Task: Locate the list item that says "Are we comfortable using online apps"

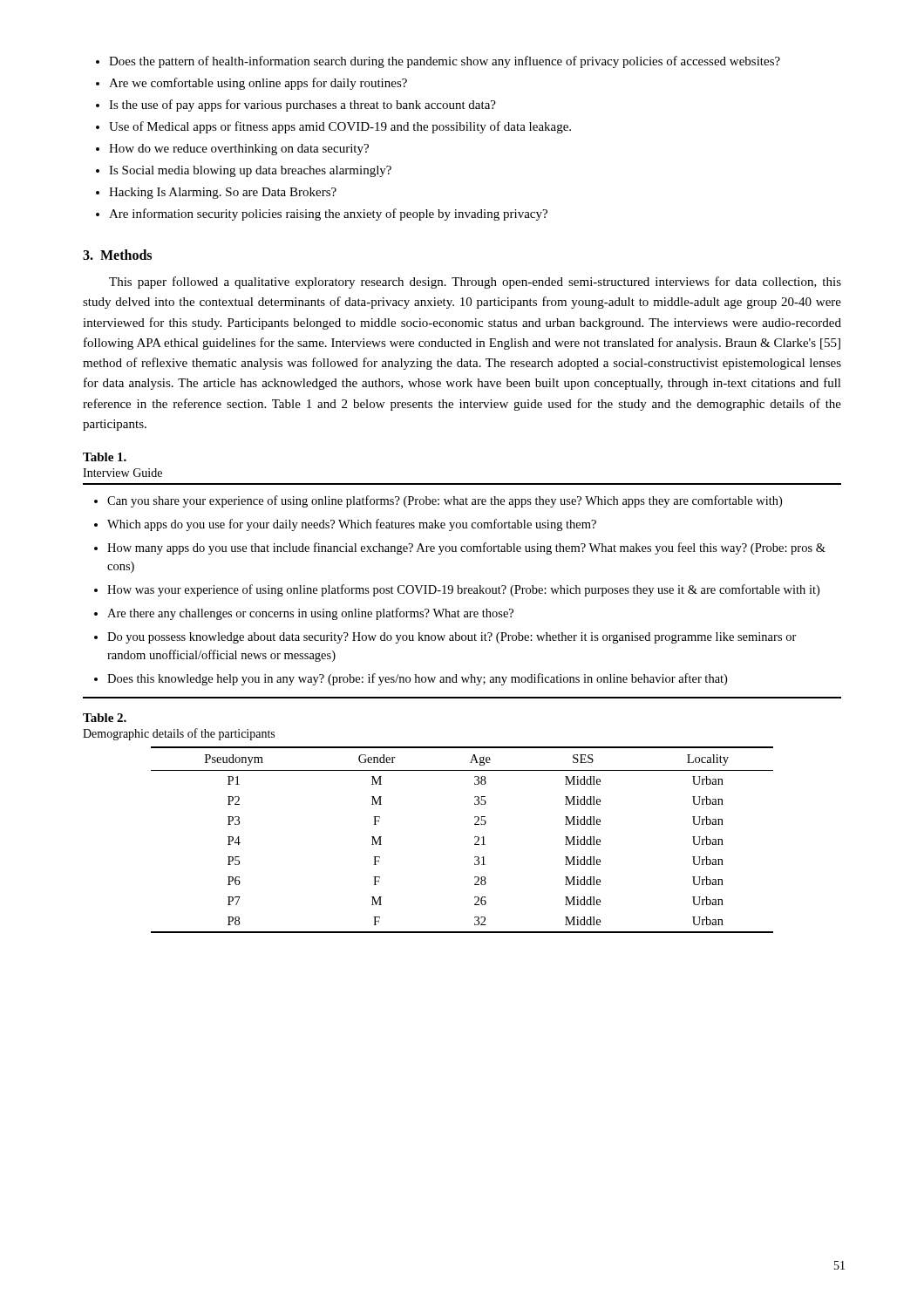Action: [251, 84]
